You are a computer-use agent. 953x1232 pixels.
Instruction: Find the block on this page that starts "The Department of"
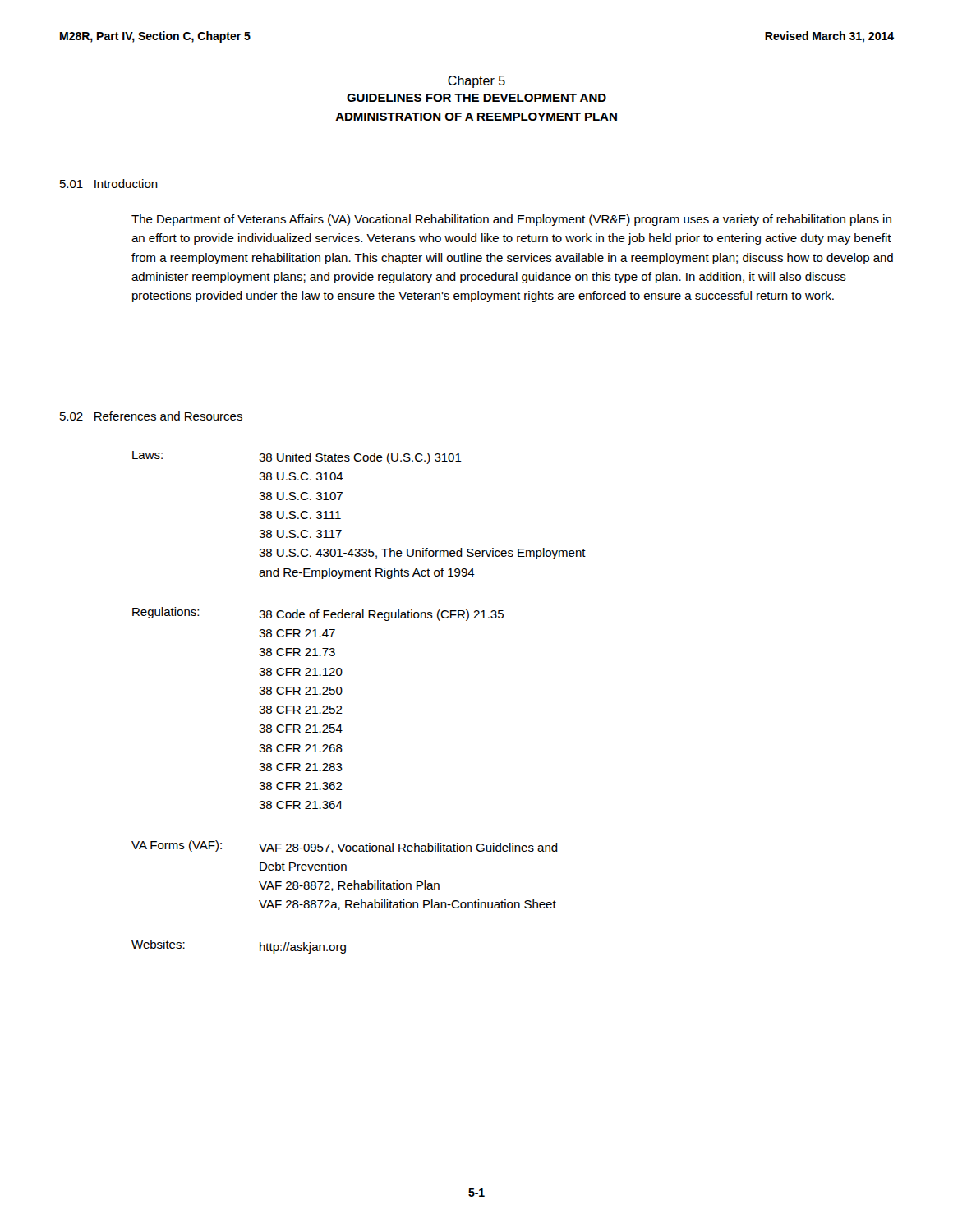coord(513,257)
